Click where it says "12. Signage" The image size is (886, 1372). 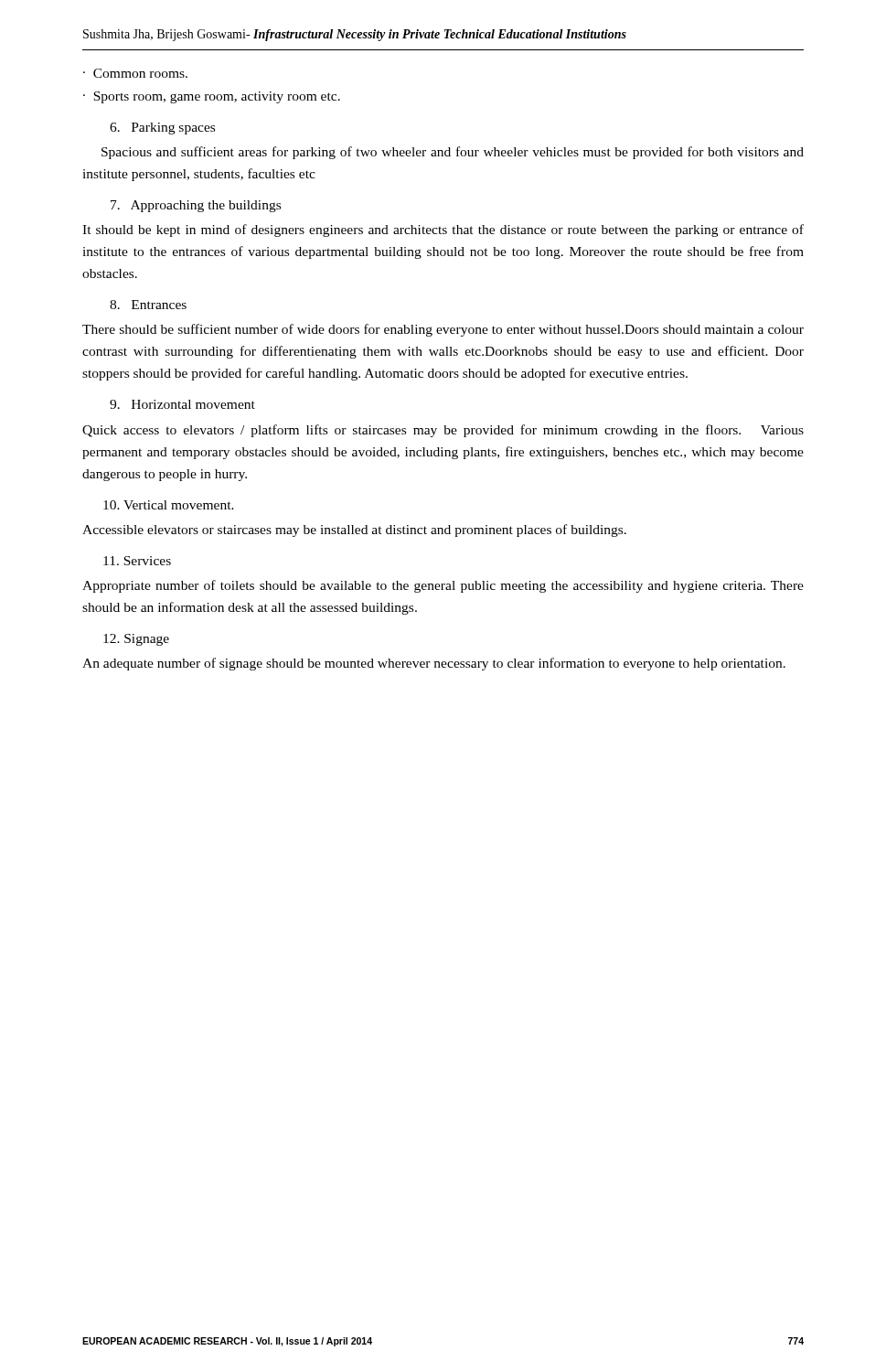(x=136, y=638)
